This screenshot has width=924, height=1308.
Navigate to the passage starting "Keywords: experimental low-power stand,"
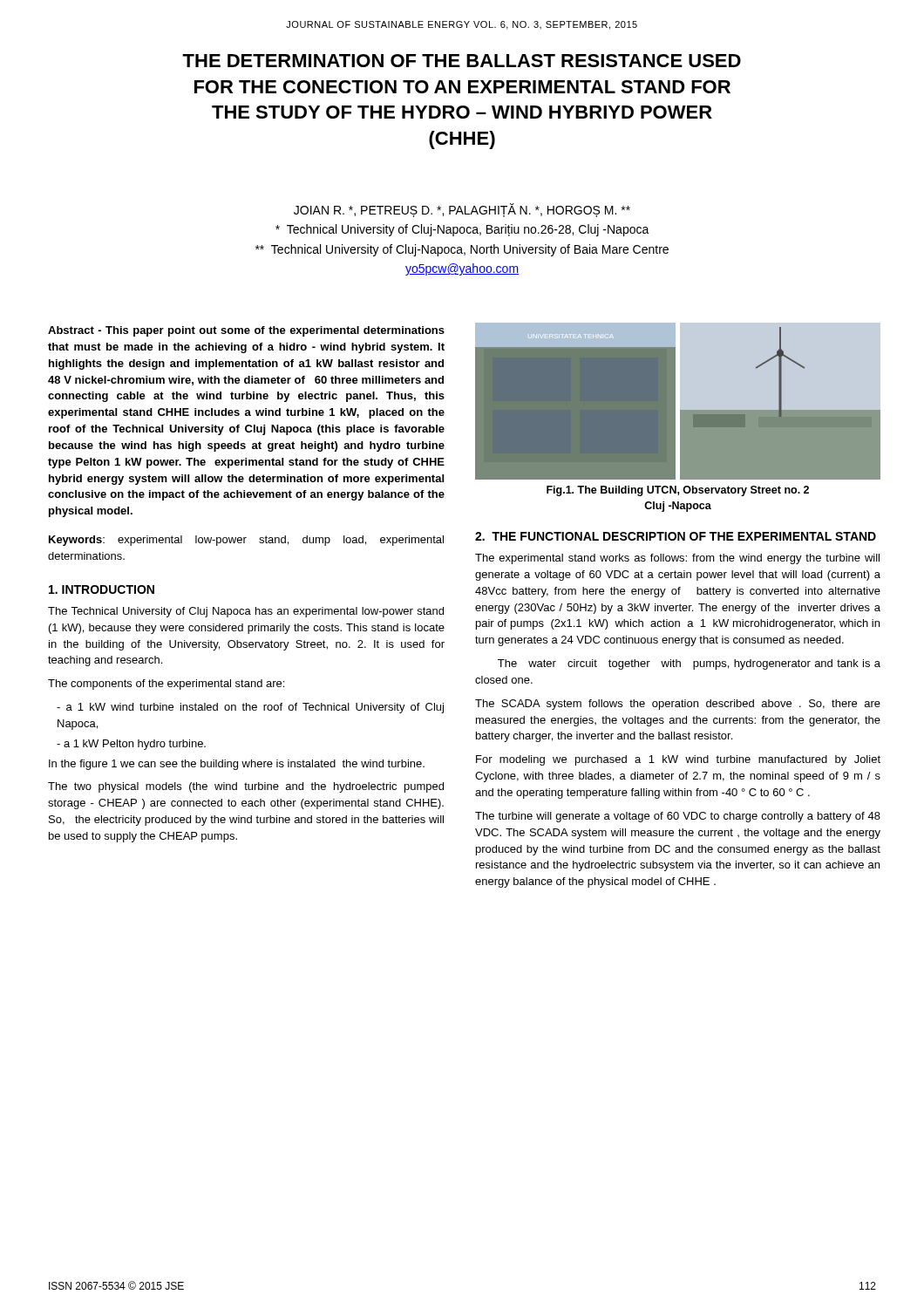pyautogui.click(x=246, y=548)
